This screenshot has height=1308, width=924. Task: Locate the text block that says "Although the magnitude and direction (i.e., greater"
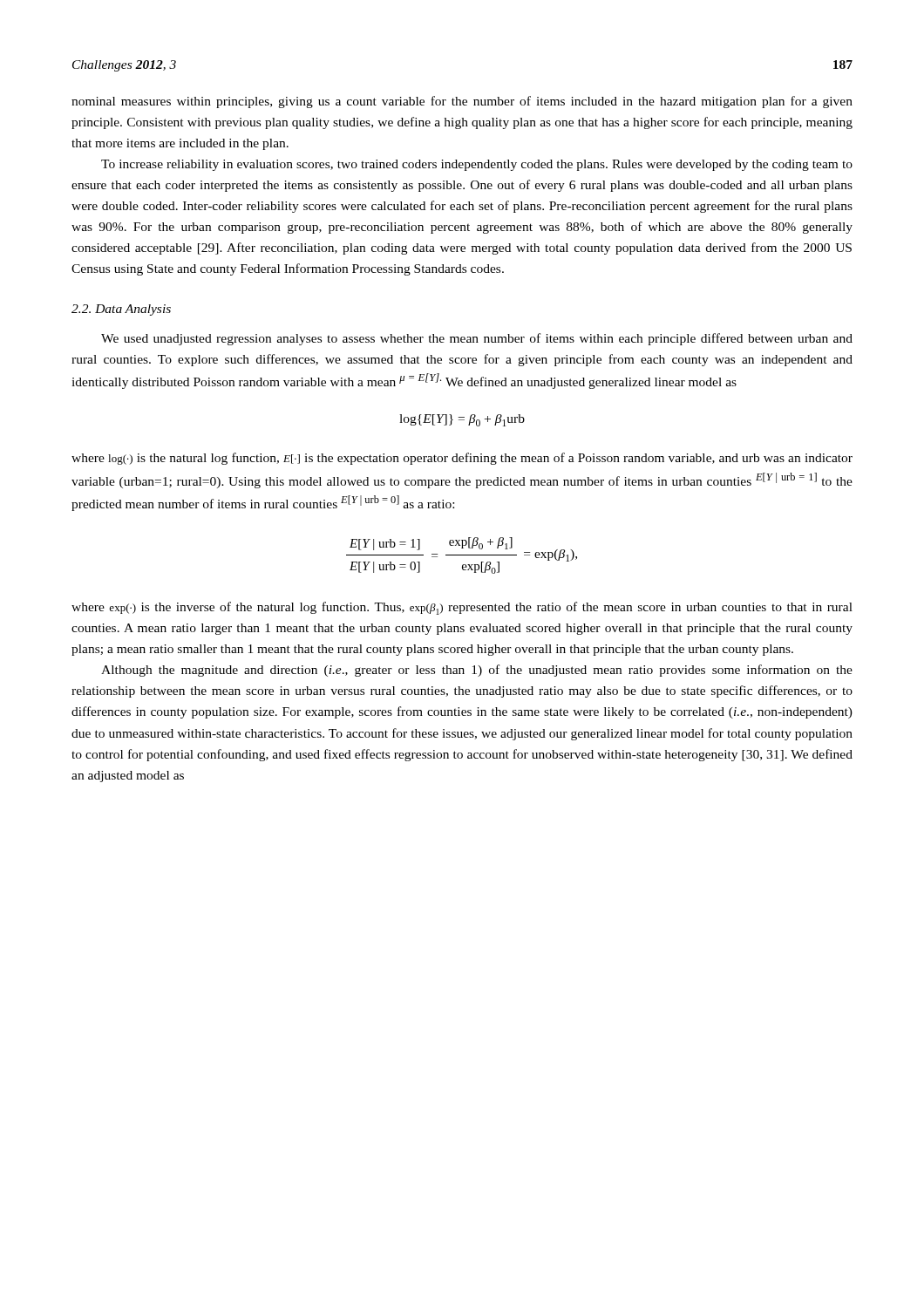(462, 722)
